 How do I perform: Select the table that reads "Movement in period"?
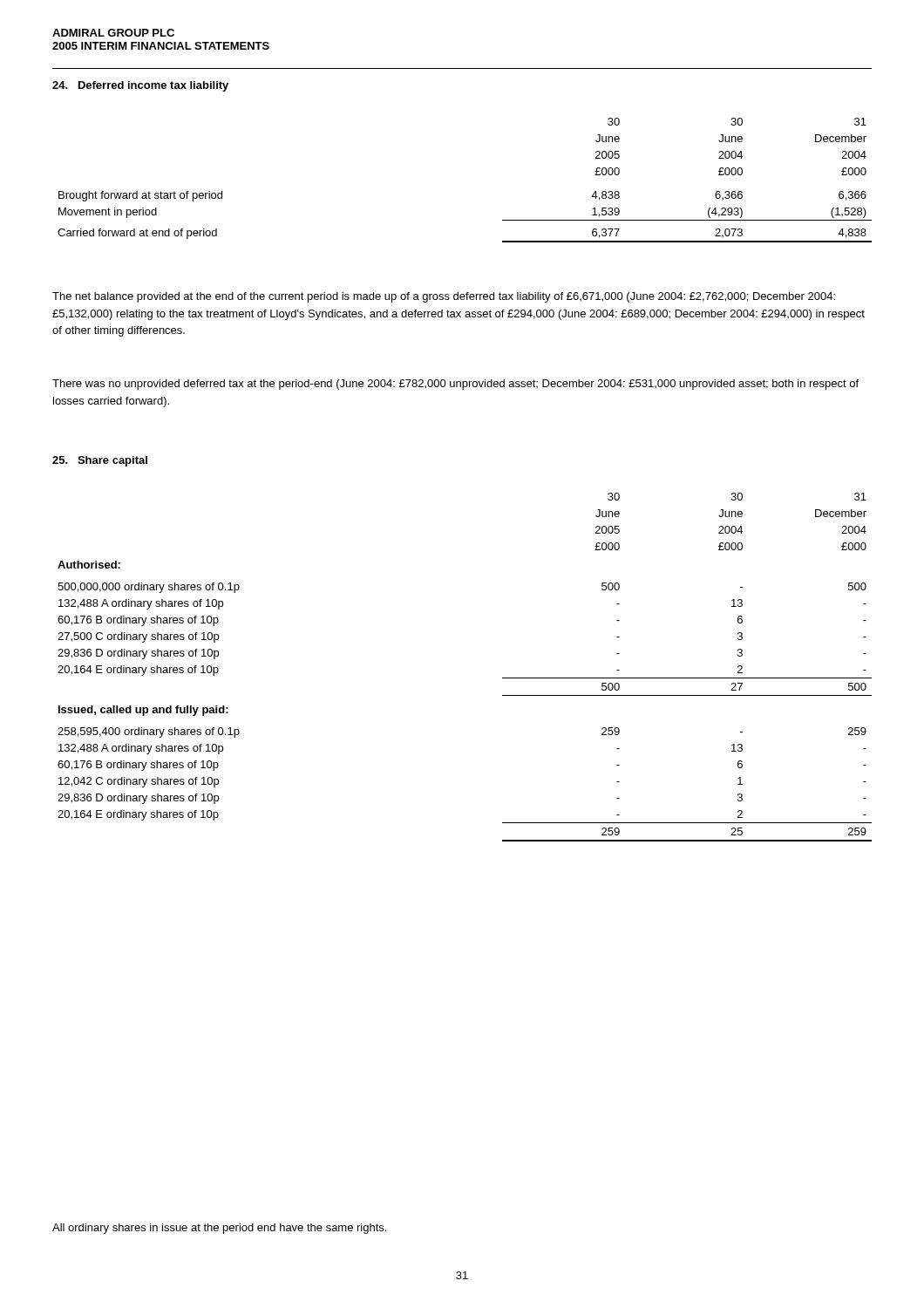[462, 178]
